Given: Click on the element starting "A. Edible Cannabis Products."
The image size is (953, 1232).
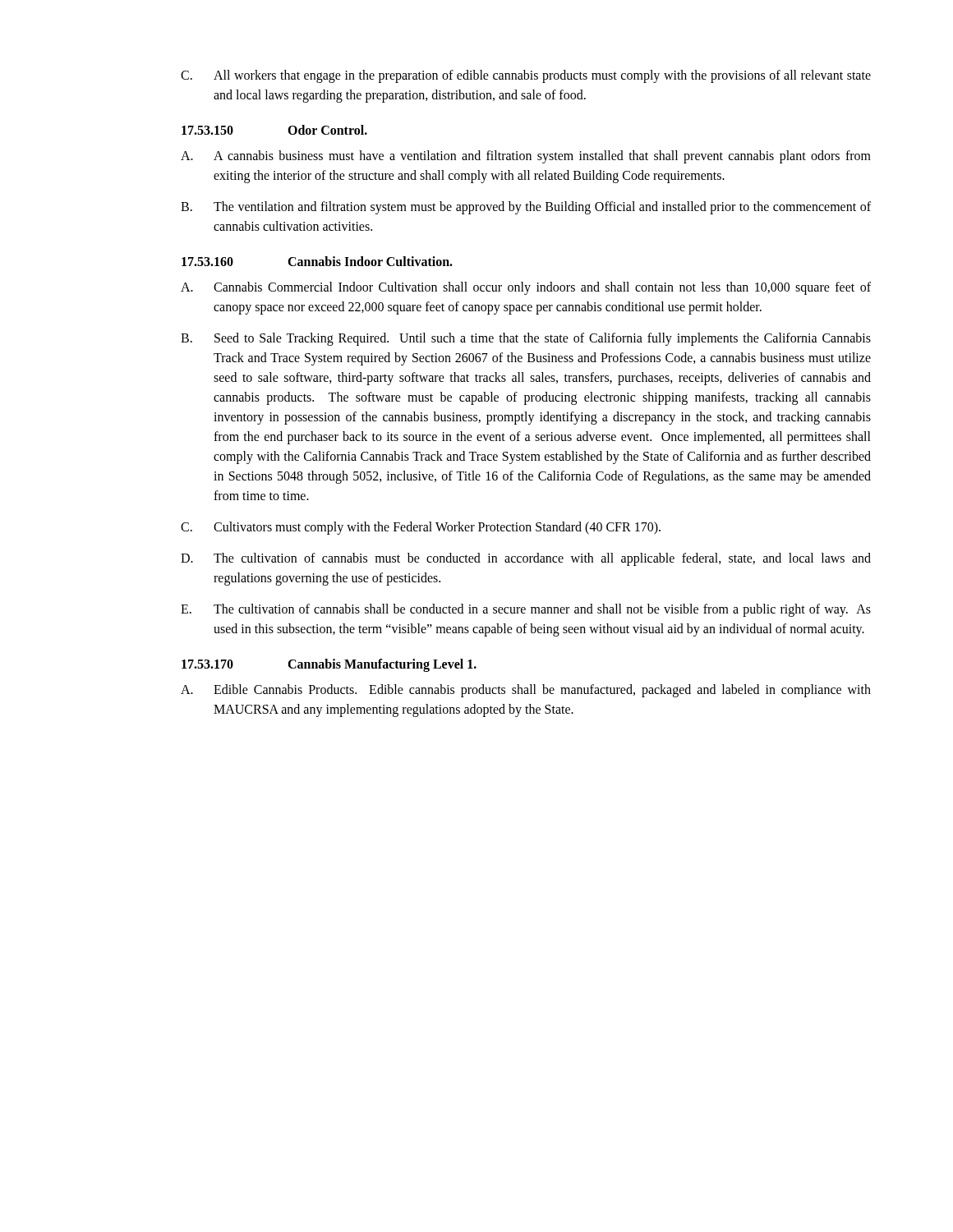Looking at the screenshot, I should pos(476,700).
